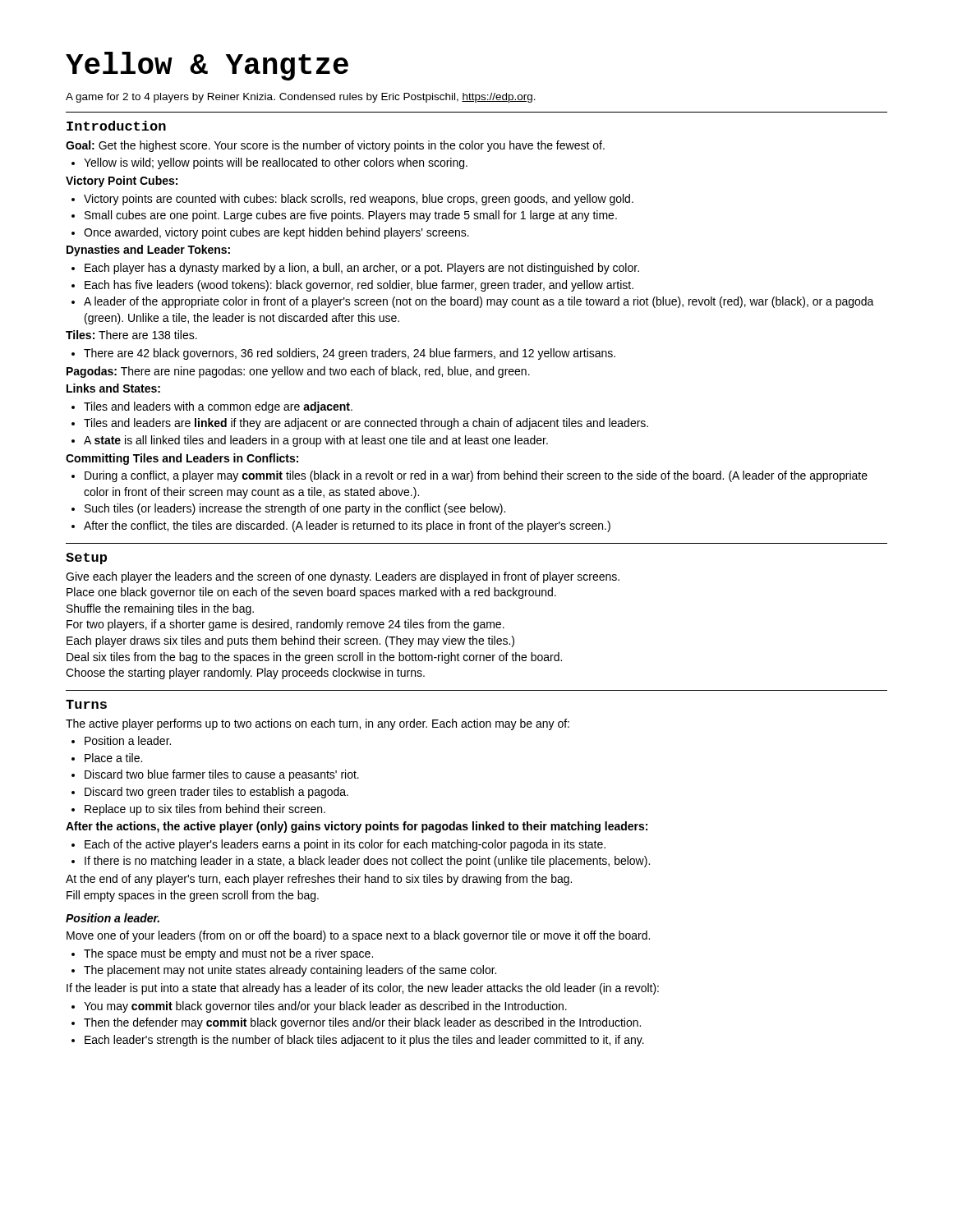Find the text block with the text "Goal: Get the highest score. Your score is"
953x1232 pixels.
coord(336,145)
